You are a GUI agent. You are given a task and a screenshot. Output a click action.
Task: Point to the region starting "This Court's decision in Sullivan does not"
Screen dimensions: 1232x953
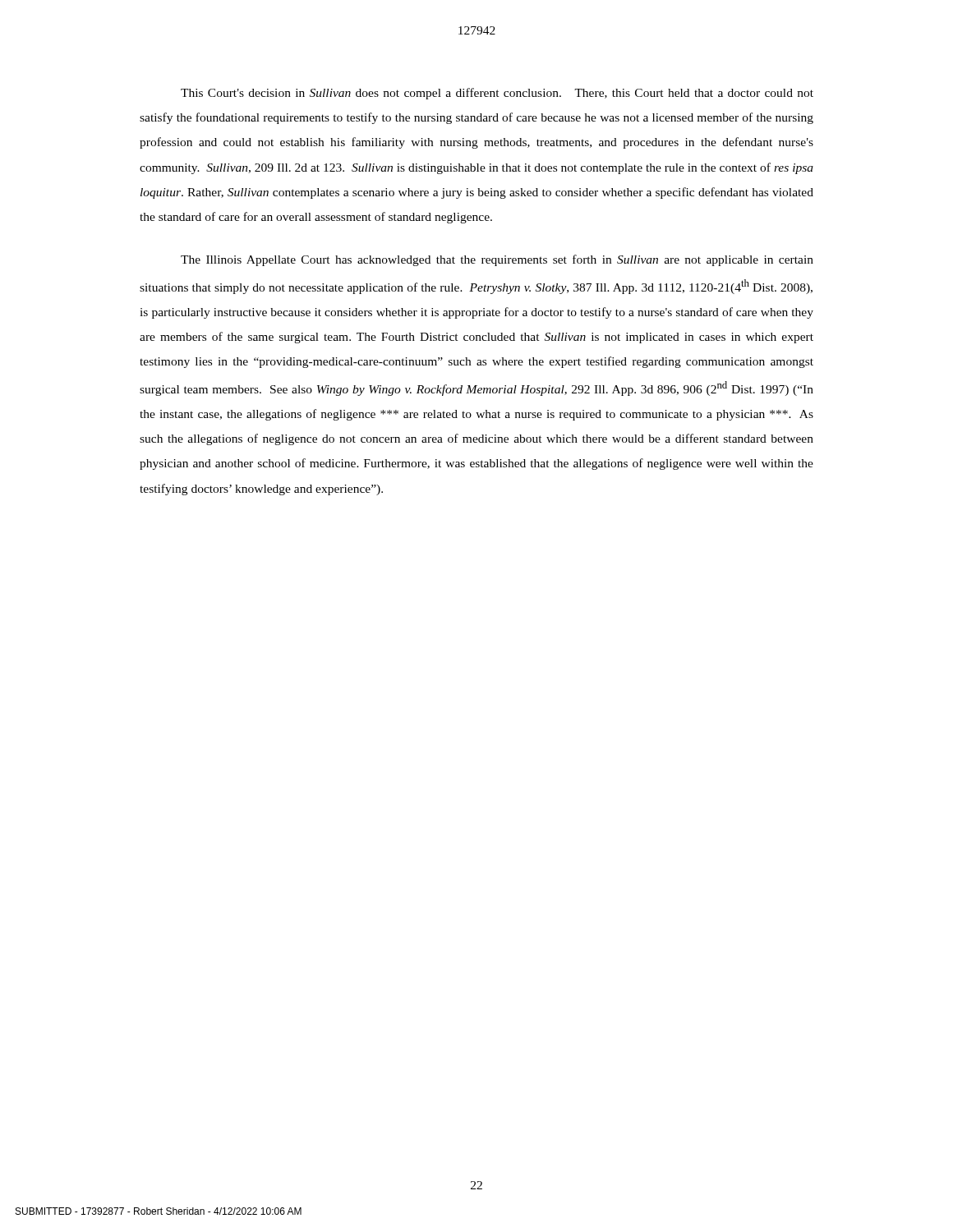pyautogui.click(x=476, y=155)
